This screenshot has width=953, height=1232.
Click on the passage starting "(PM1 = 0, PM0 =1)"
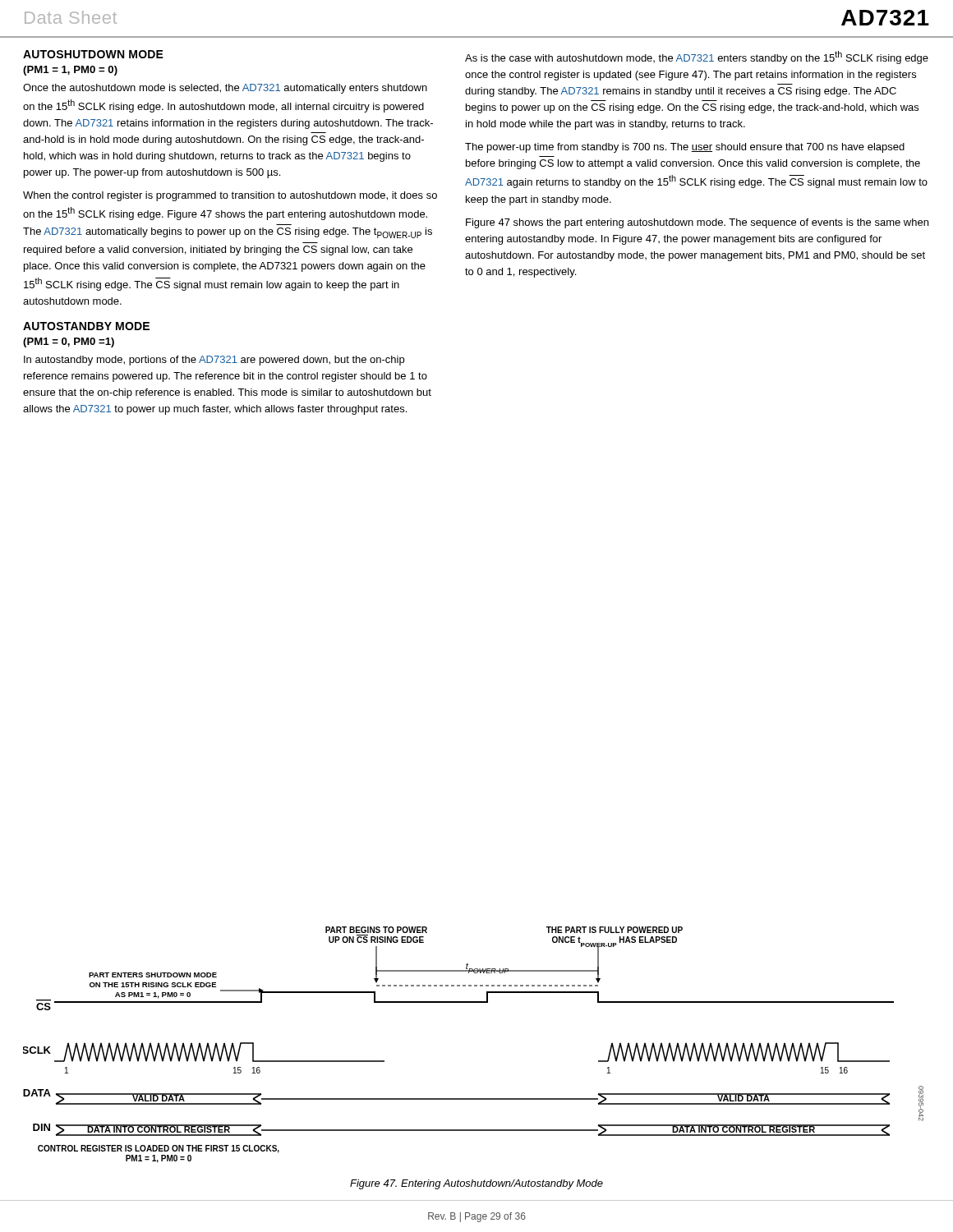click(x=69, y=341)
